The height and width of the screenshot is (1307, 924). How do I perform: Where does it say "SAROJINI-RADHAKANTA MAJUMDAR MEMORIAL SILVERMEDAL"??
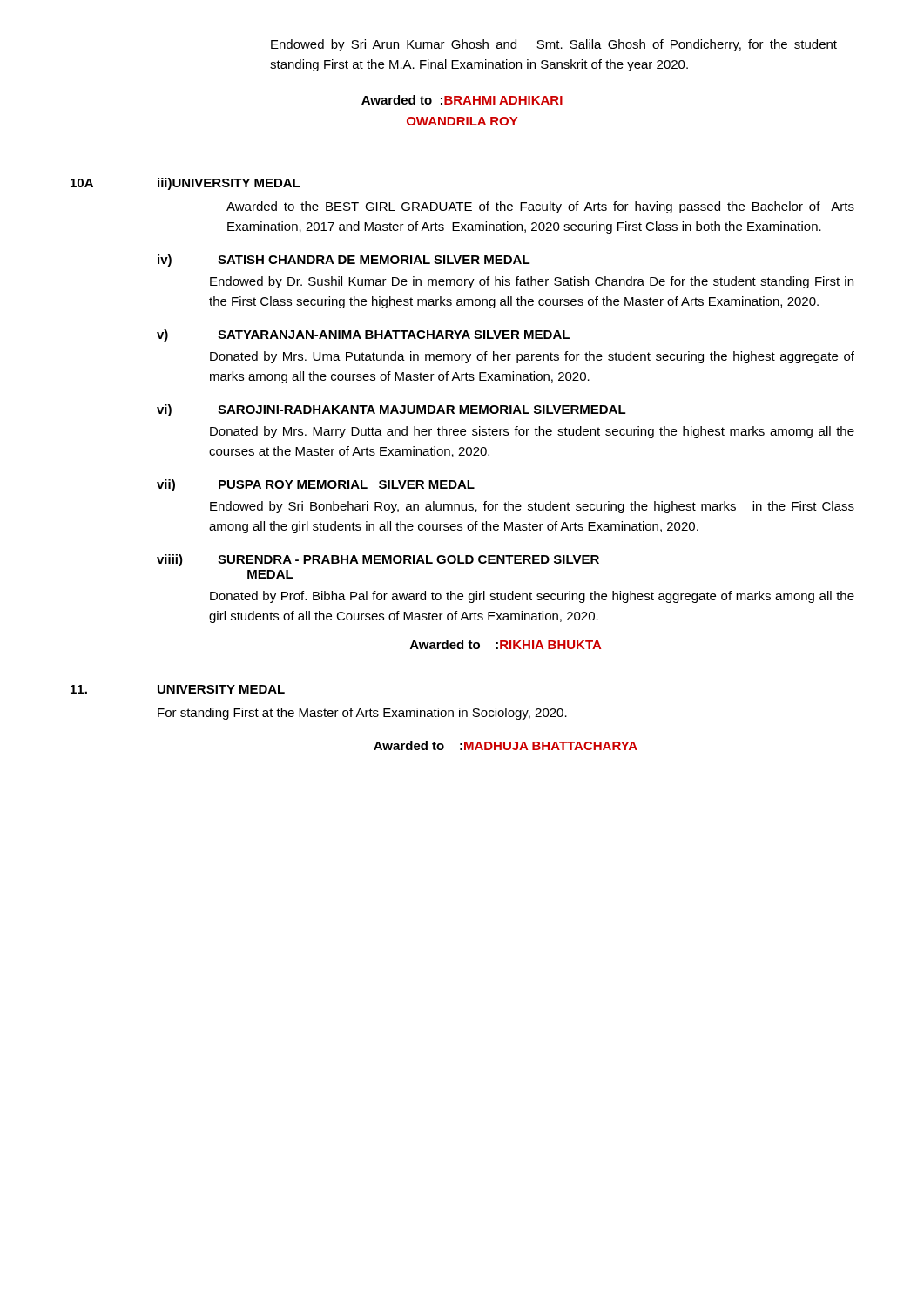point(422,409)
